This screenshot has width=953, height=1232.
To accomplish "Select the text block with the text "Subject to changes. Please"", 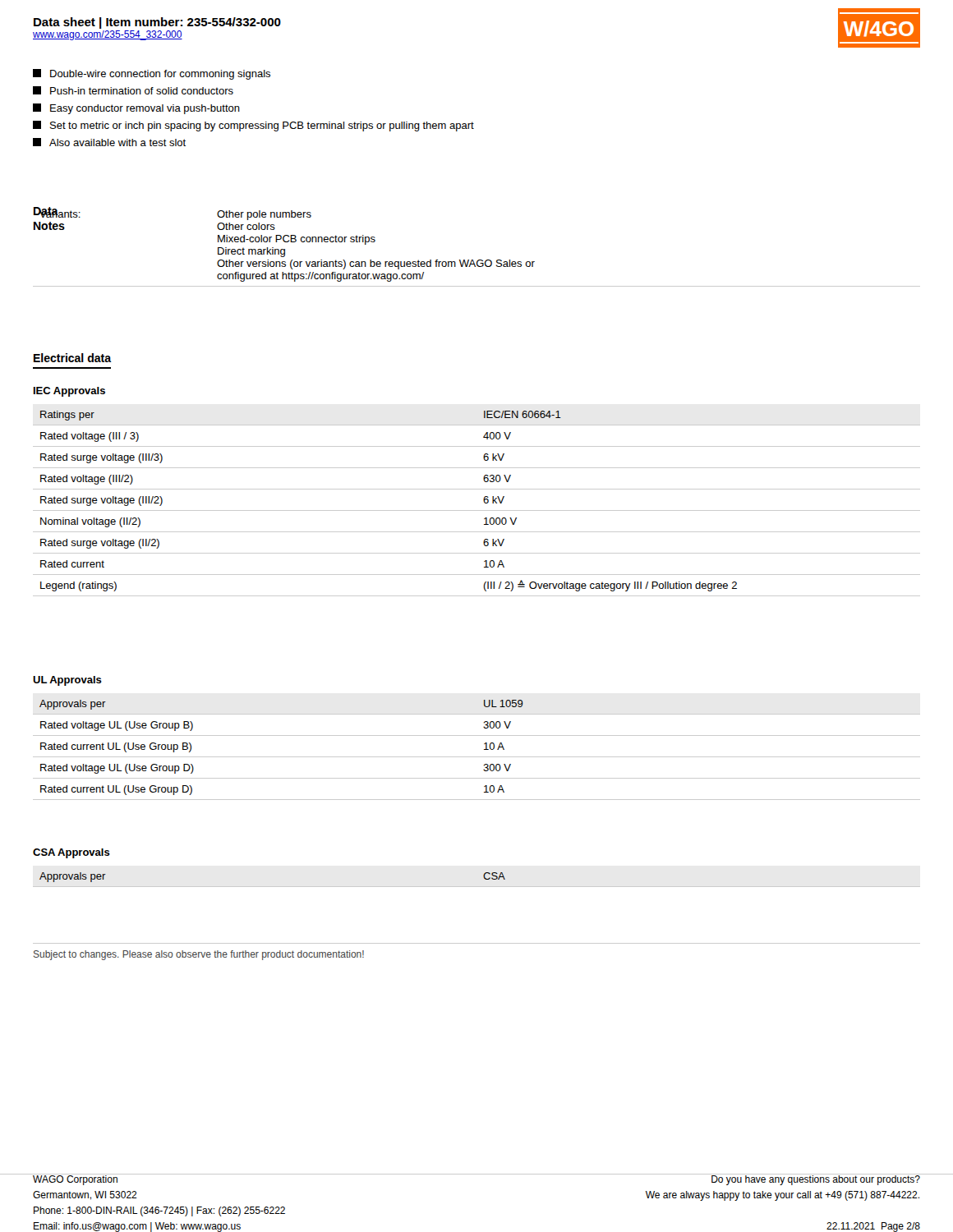I will tap(199, 954).
